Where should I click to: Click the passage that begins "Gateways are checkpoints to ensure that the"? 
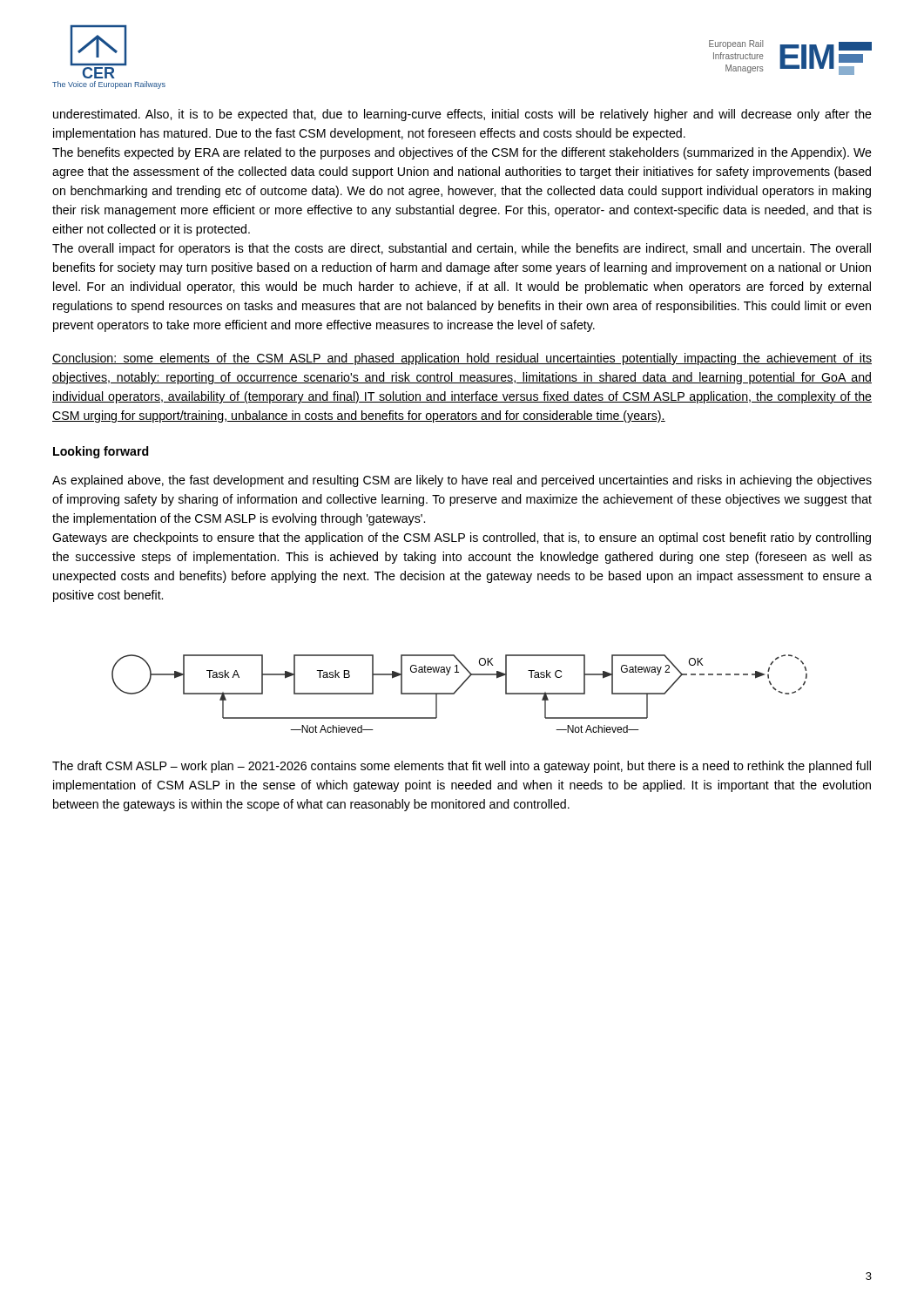tap(462, 566)
